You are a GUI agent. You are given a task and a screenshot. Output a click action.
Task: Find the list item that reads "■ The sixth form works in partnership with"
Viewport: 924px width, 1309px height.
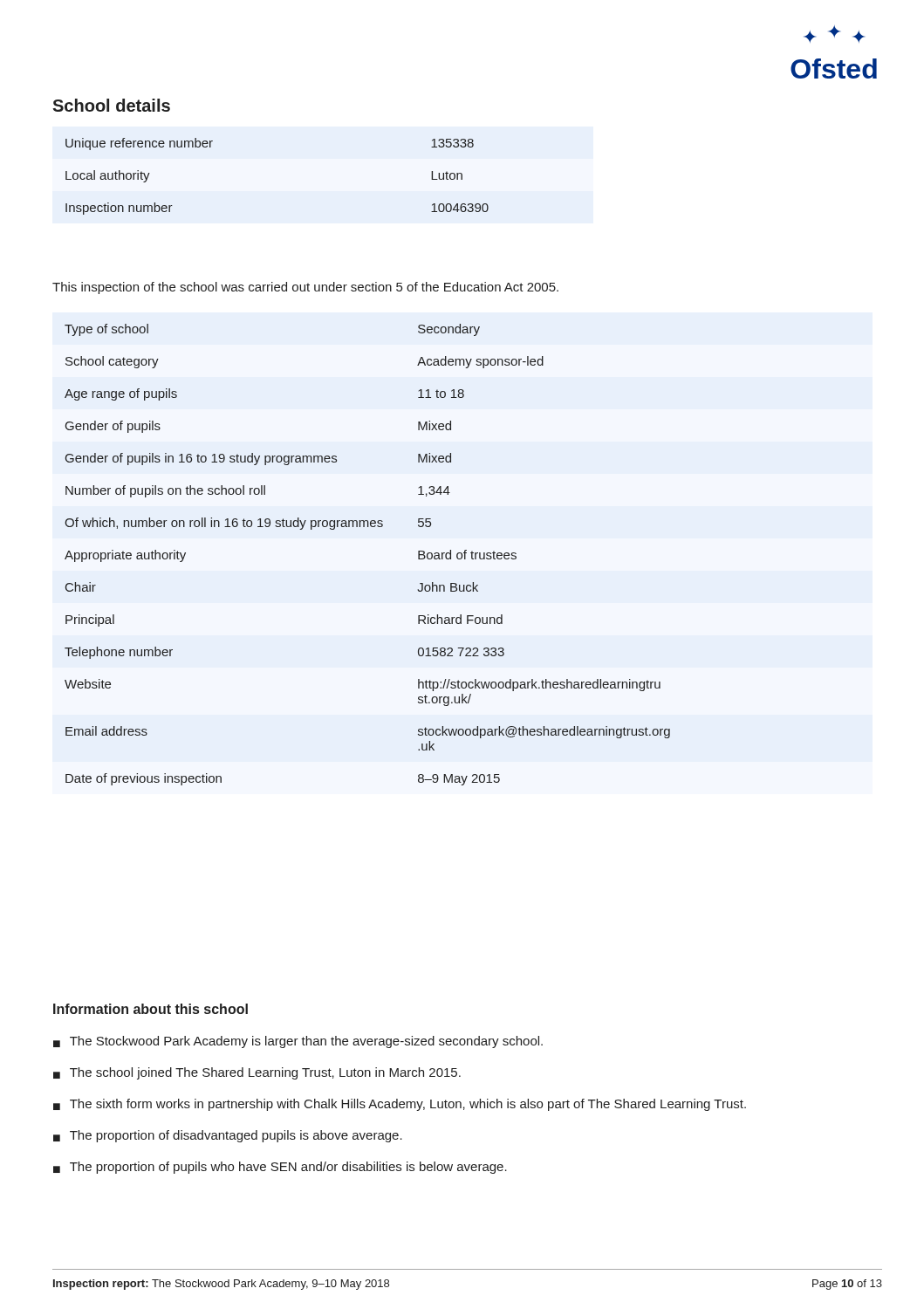[x=400, y=1106]
